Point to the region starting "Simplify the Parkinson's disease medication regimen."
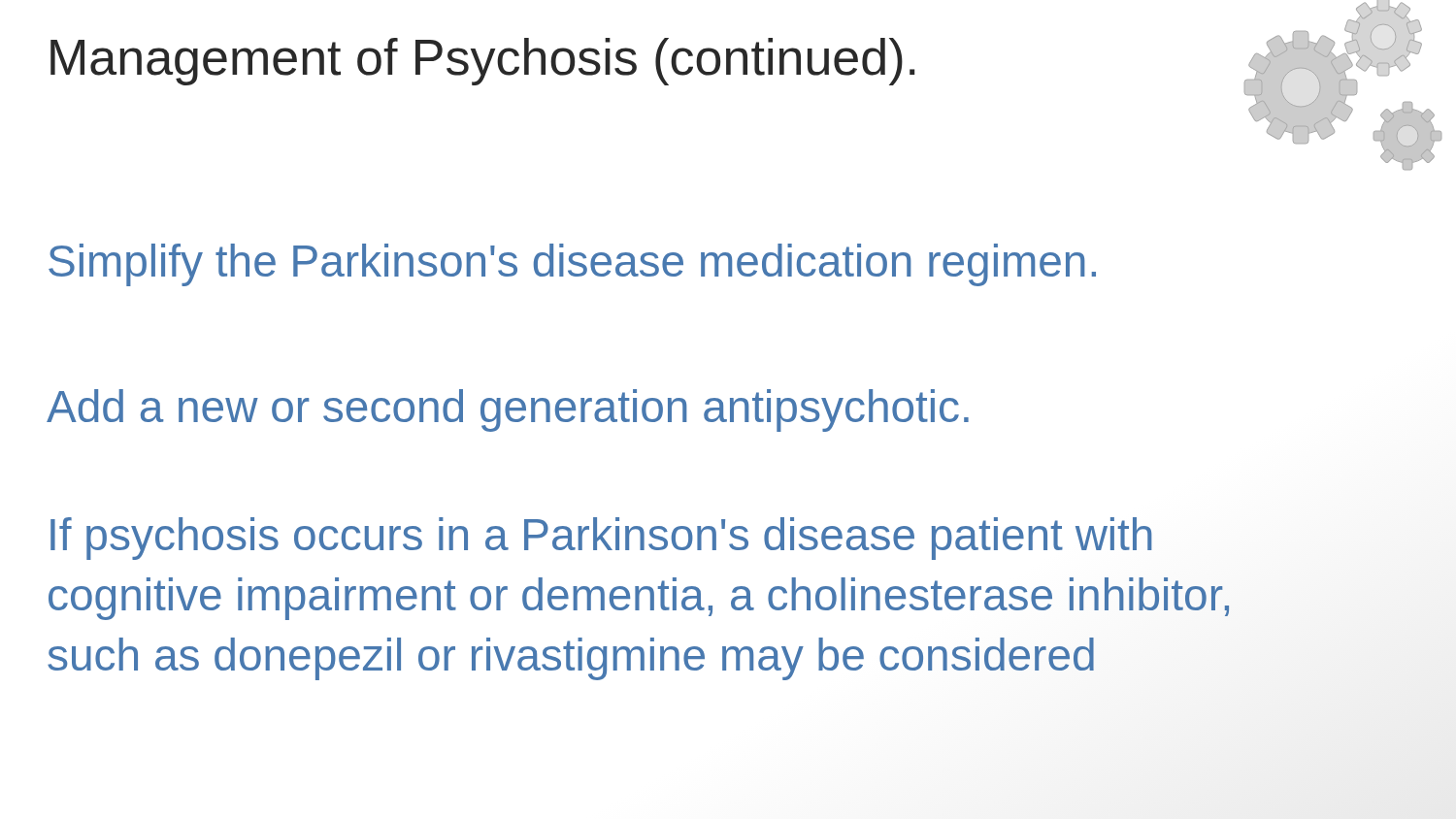This screenshot has width=1456, height=819. (573, 261)
